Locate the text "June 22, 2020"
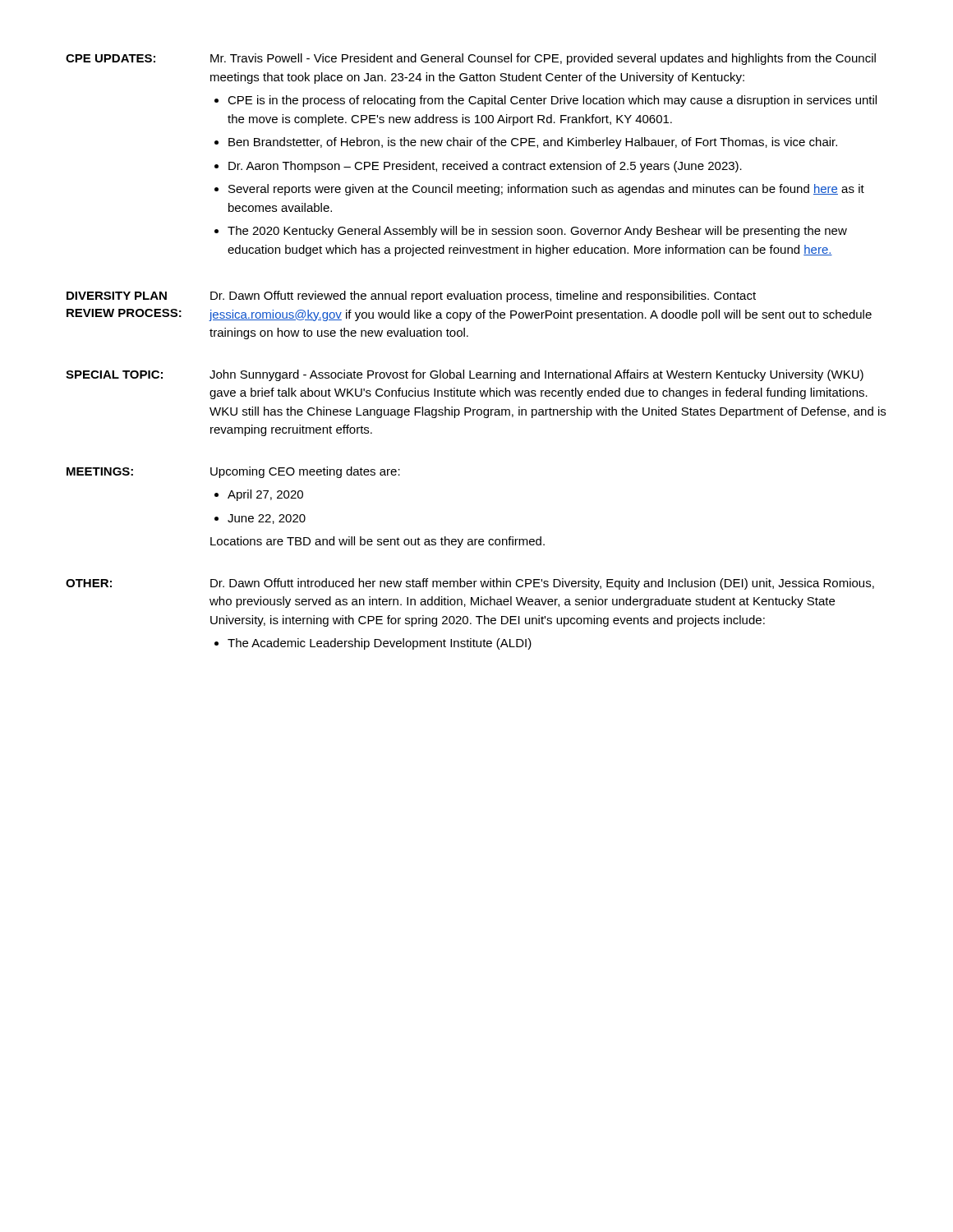The image size is (953, 1232). coord(267,517)
